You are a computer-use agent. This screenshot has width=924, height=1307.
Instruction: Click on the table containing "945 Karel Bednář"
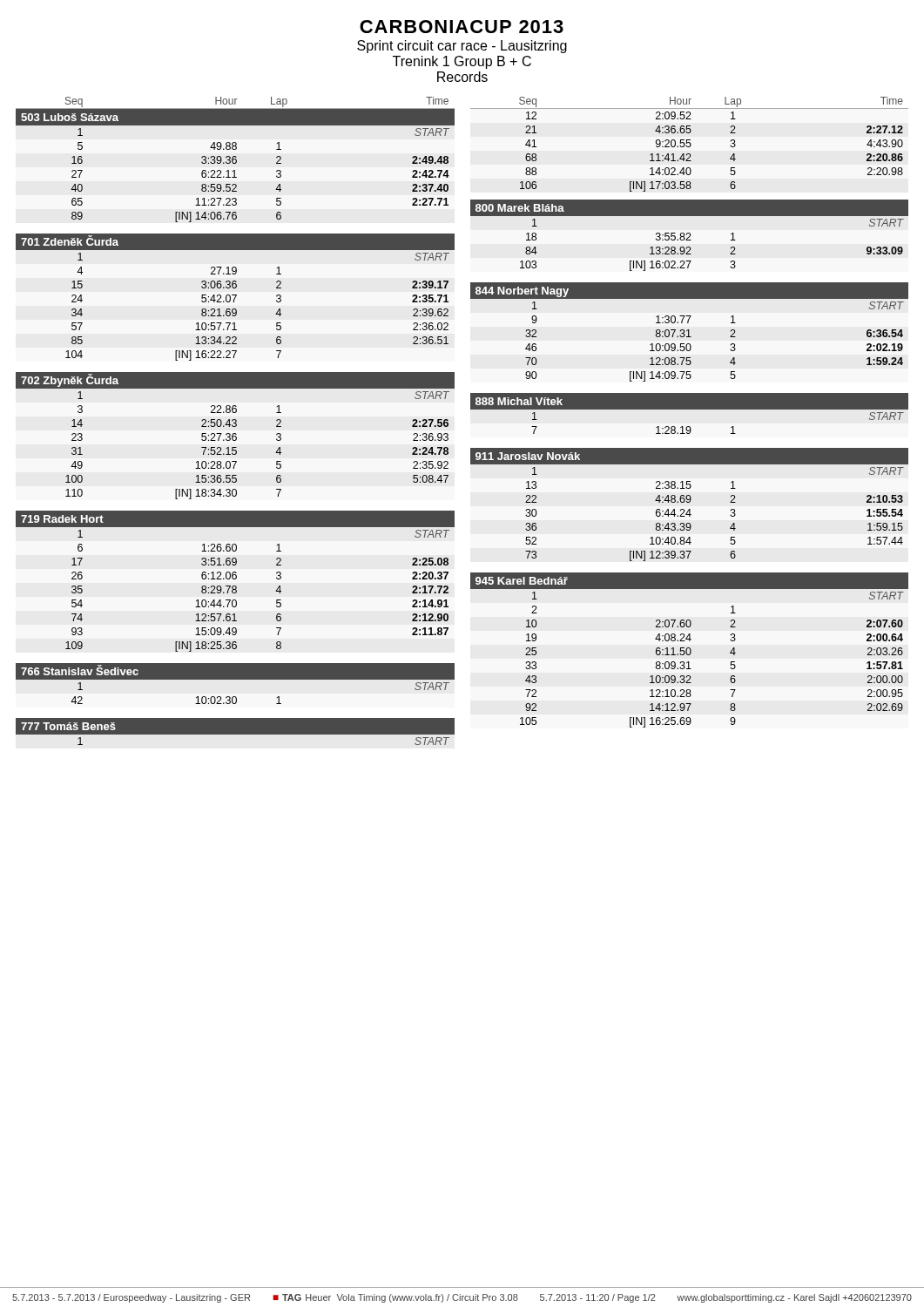(x=689, y=650)
